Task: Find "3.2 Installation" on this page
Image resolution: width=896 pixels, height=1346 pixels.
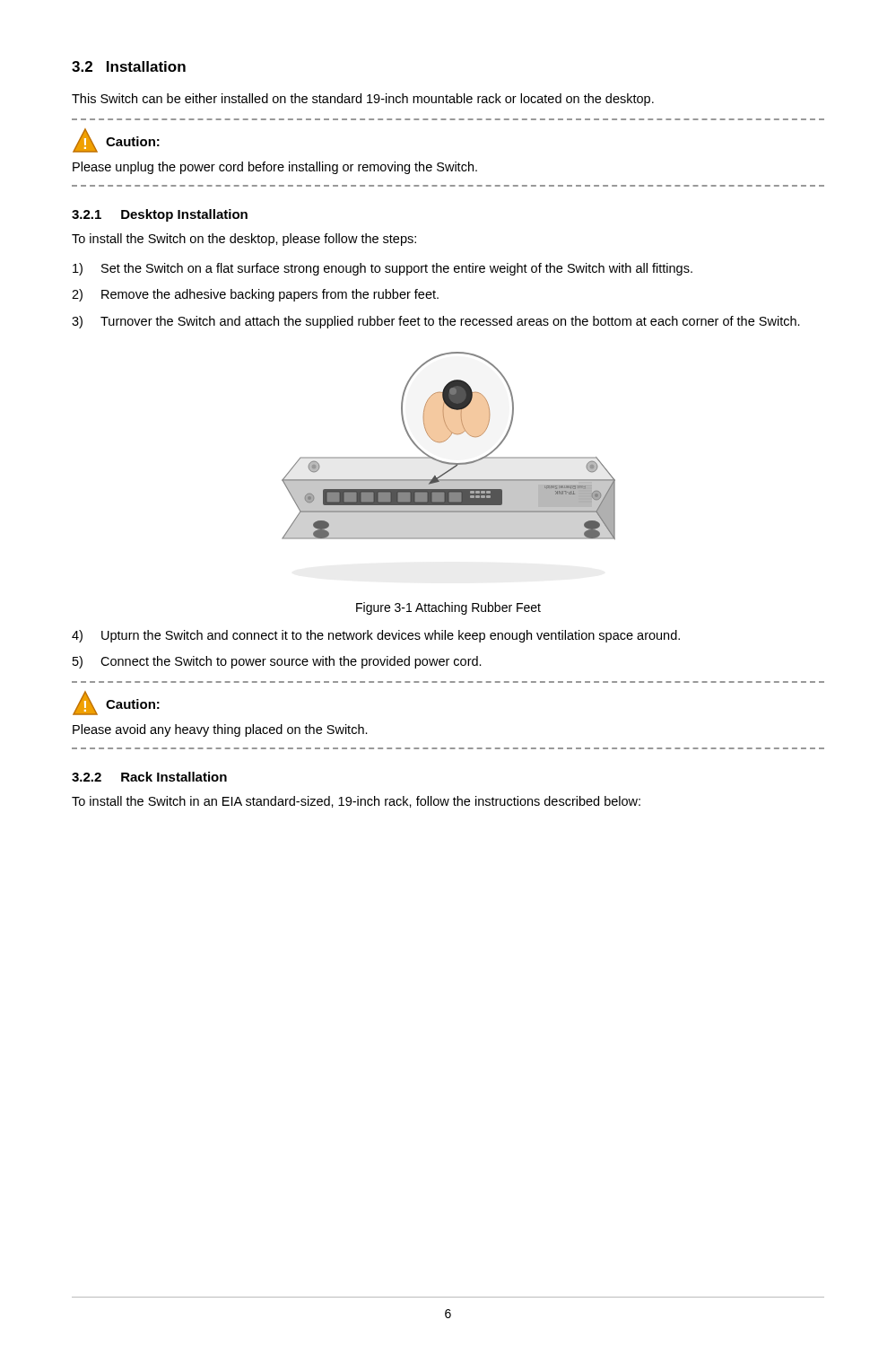Action: click(129, 67)
